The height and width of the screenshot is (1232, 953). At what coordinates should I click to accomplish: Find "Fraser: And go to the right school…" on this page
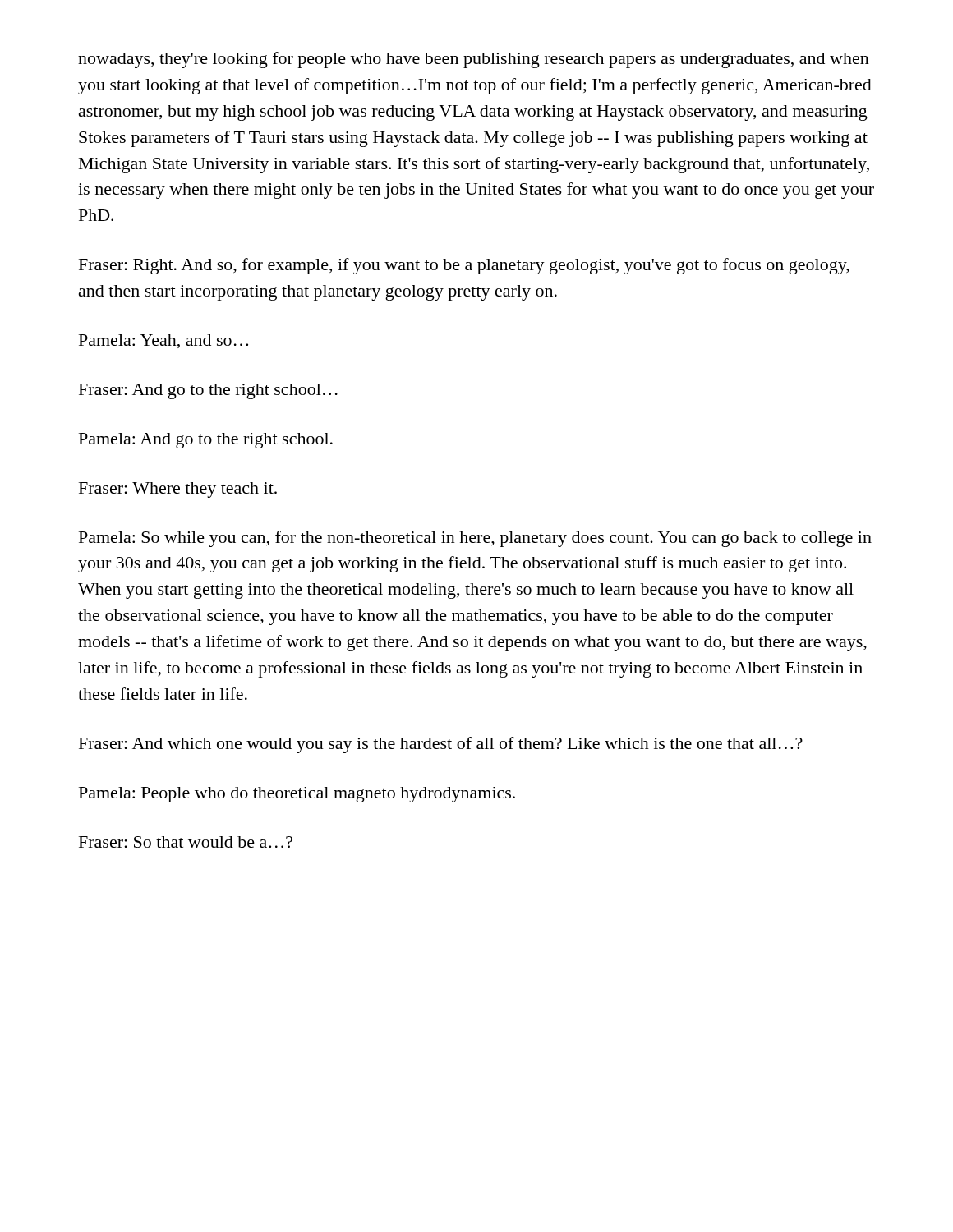coord(209,389)
